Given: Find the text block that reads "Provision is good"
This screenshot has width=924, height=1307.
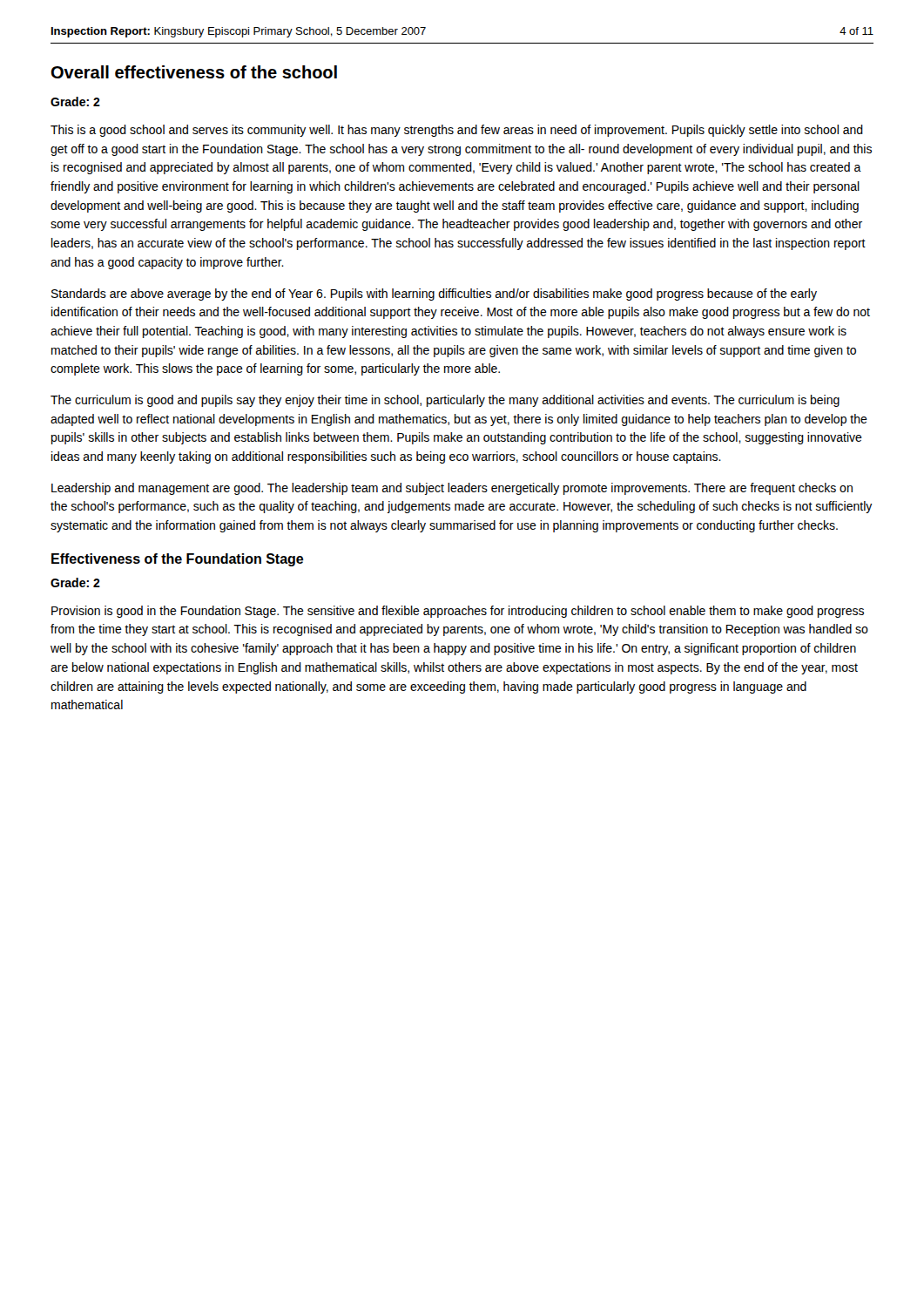Looking at the screenshot, I should click(x=462, y=659).
